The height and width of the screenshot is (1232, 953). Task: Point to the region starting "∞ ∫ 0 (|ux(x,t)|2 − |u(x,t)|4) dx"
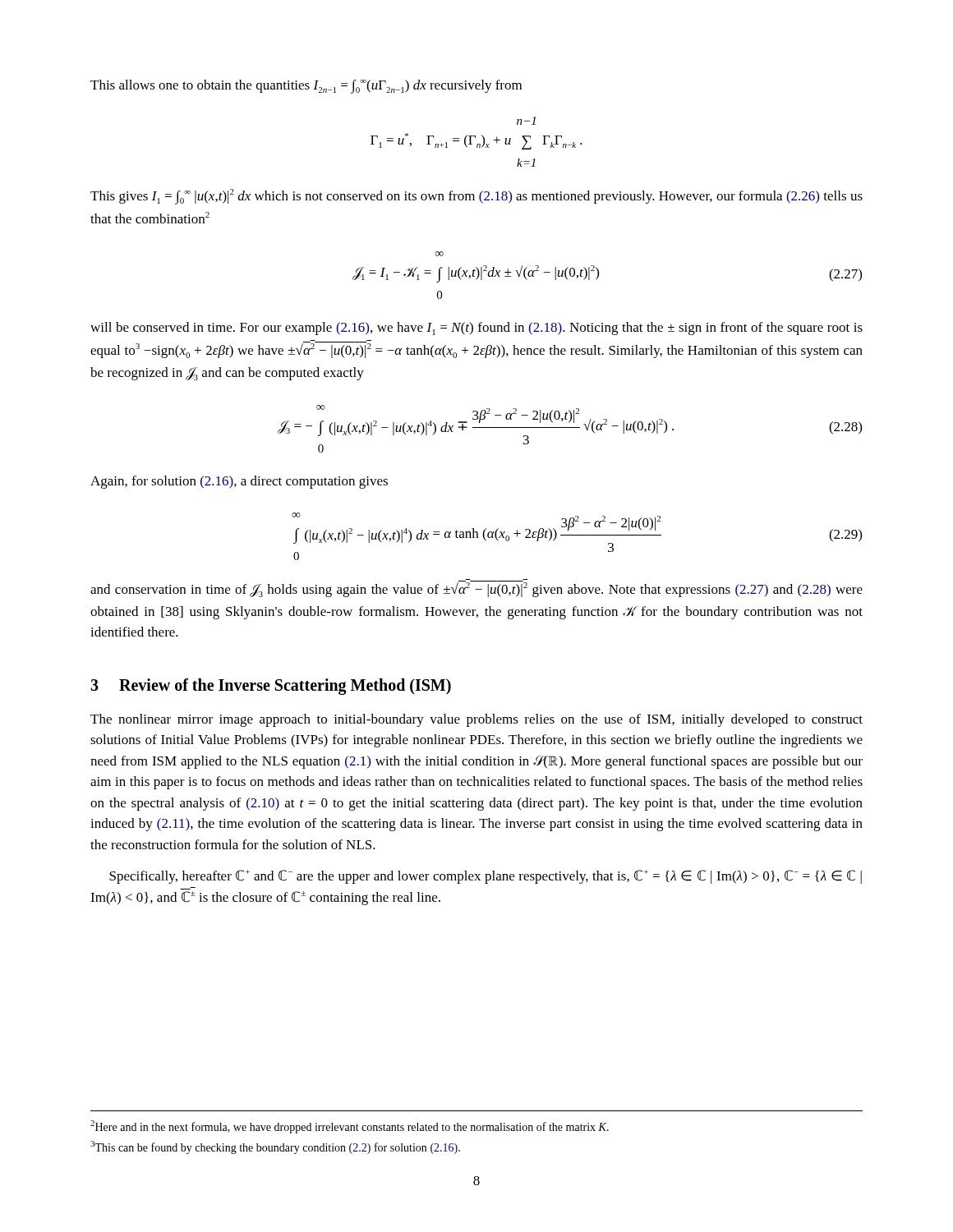(577, 535)
